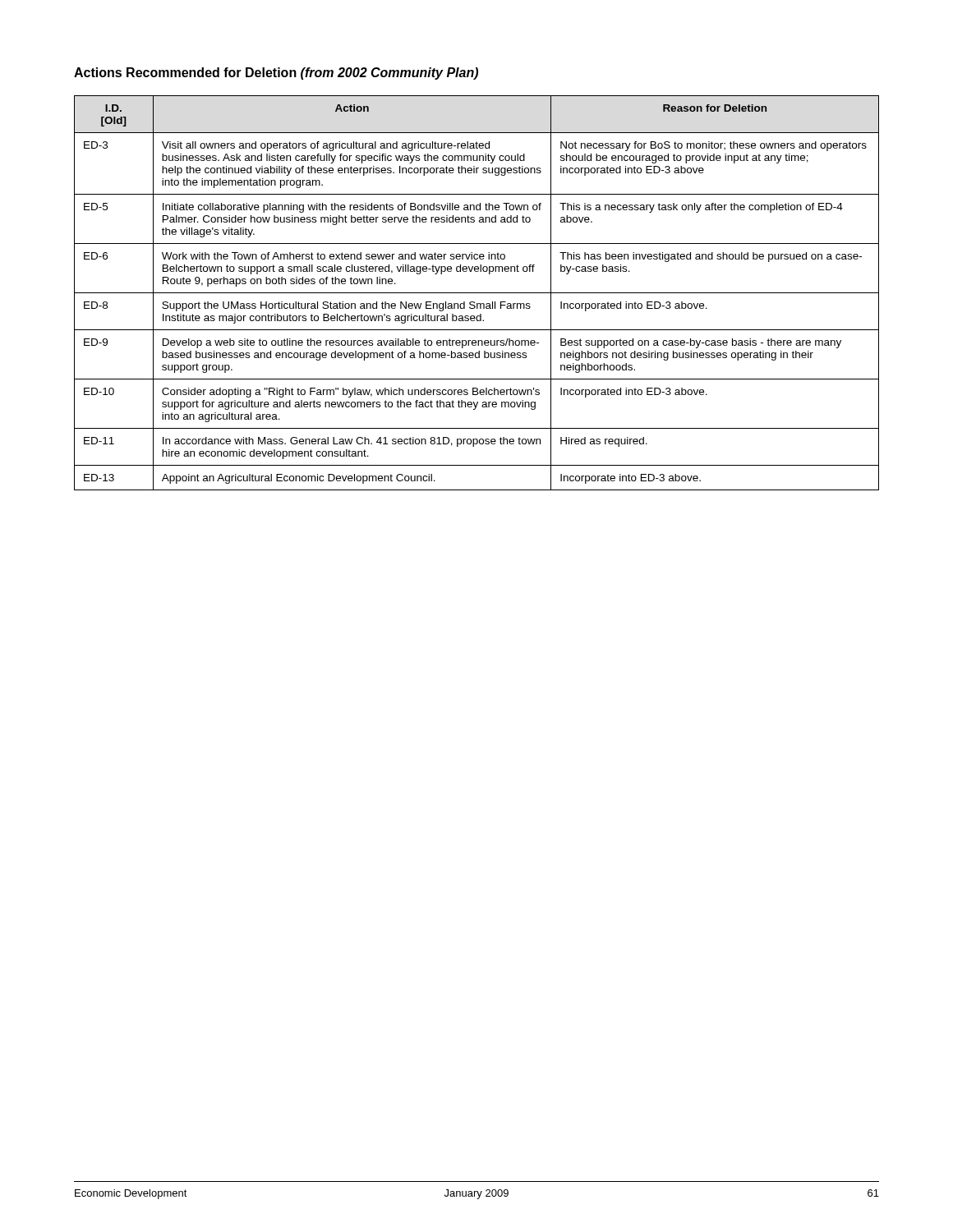Click on the table containing "Work with the"
The width and height of the screenshot is (953, 1232).
476,293
